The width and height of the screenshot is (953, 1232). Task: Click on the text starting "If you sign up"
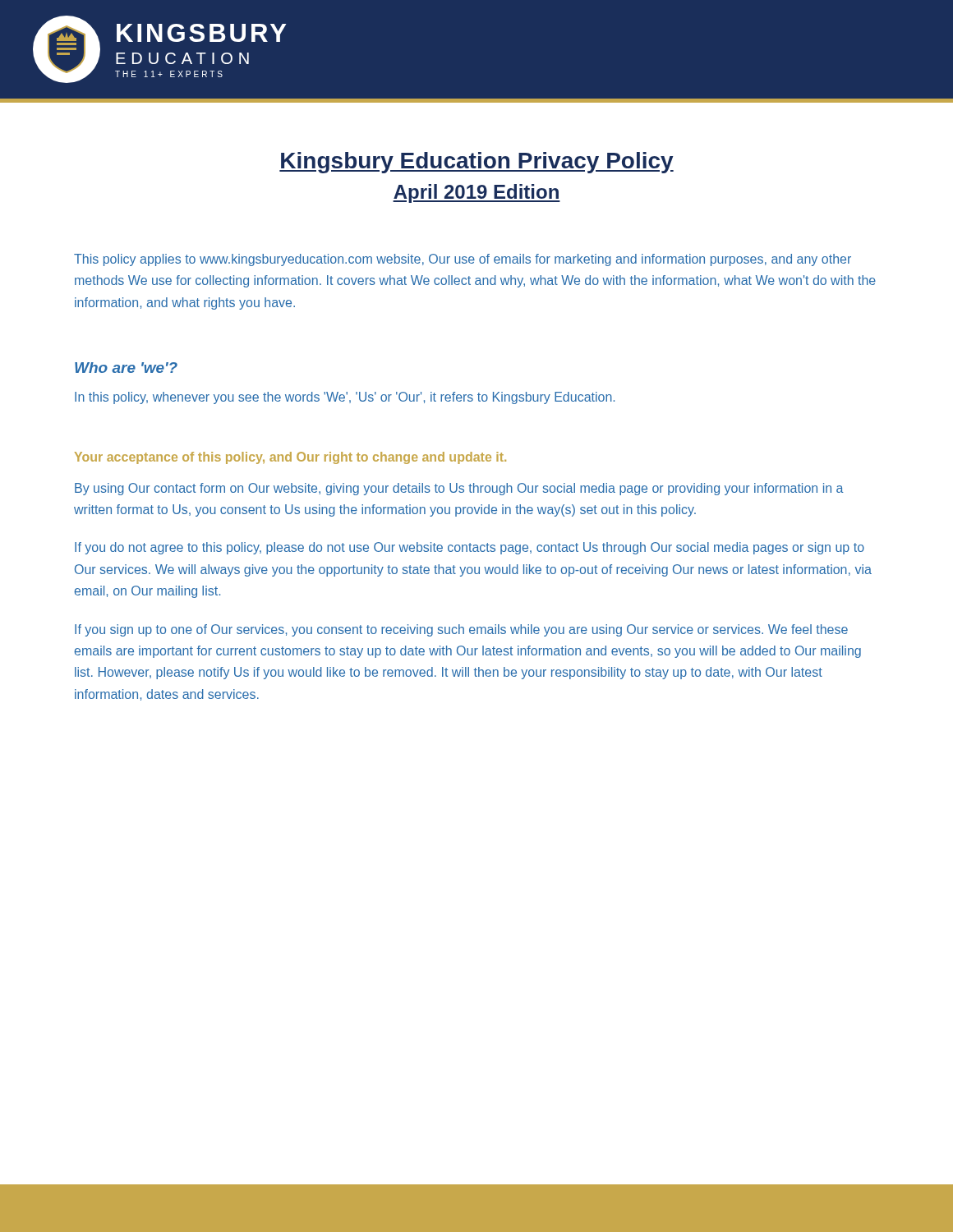pyautogui.click(x=468, y=662)
